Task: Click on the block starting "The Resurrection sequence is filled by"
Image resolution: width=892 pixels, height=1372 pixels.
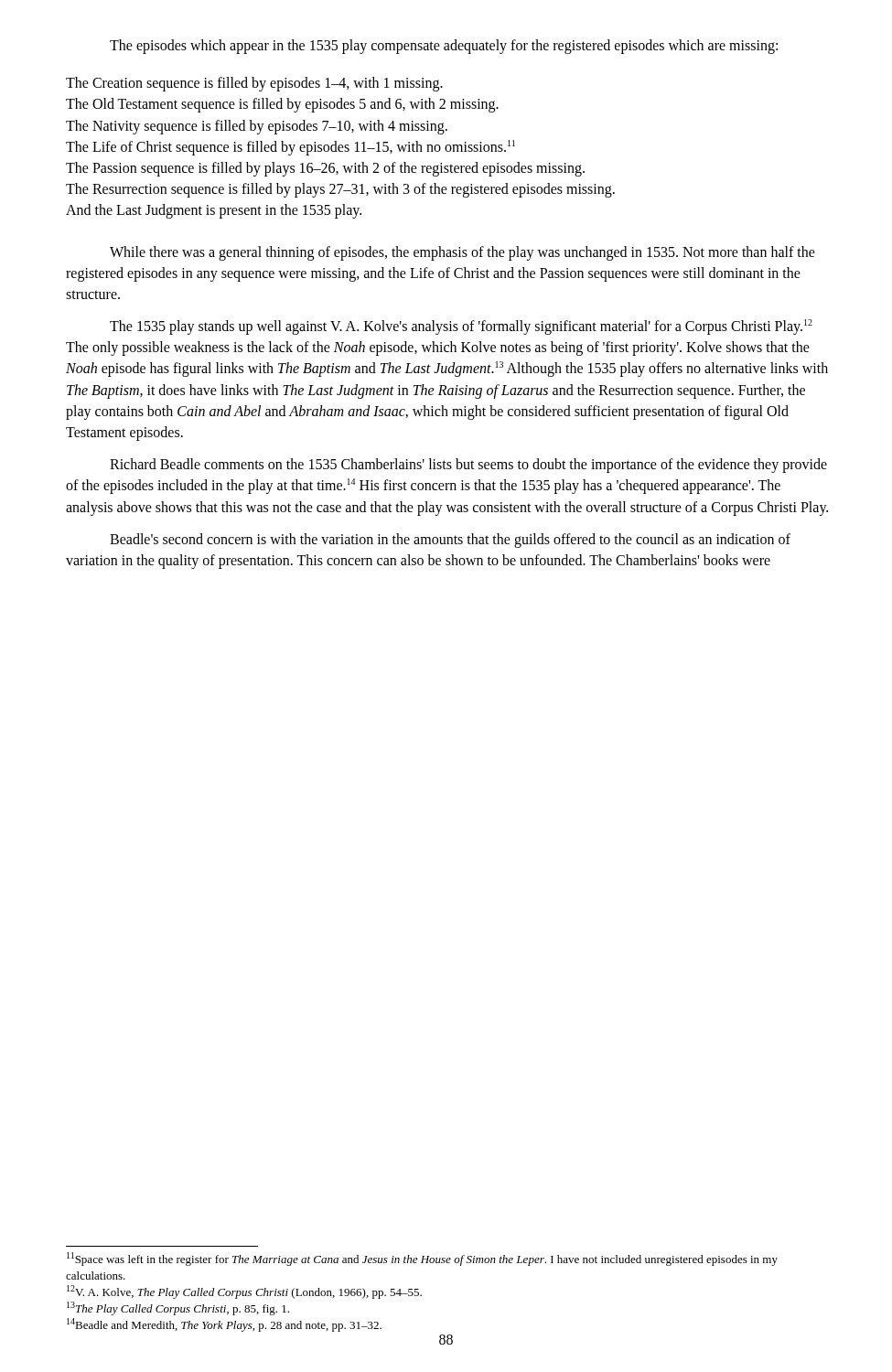Action: (448, 189)
